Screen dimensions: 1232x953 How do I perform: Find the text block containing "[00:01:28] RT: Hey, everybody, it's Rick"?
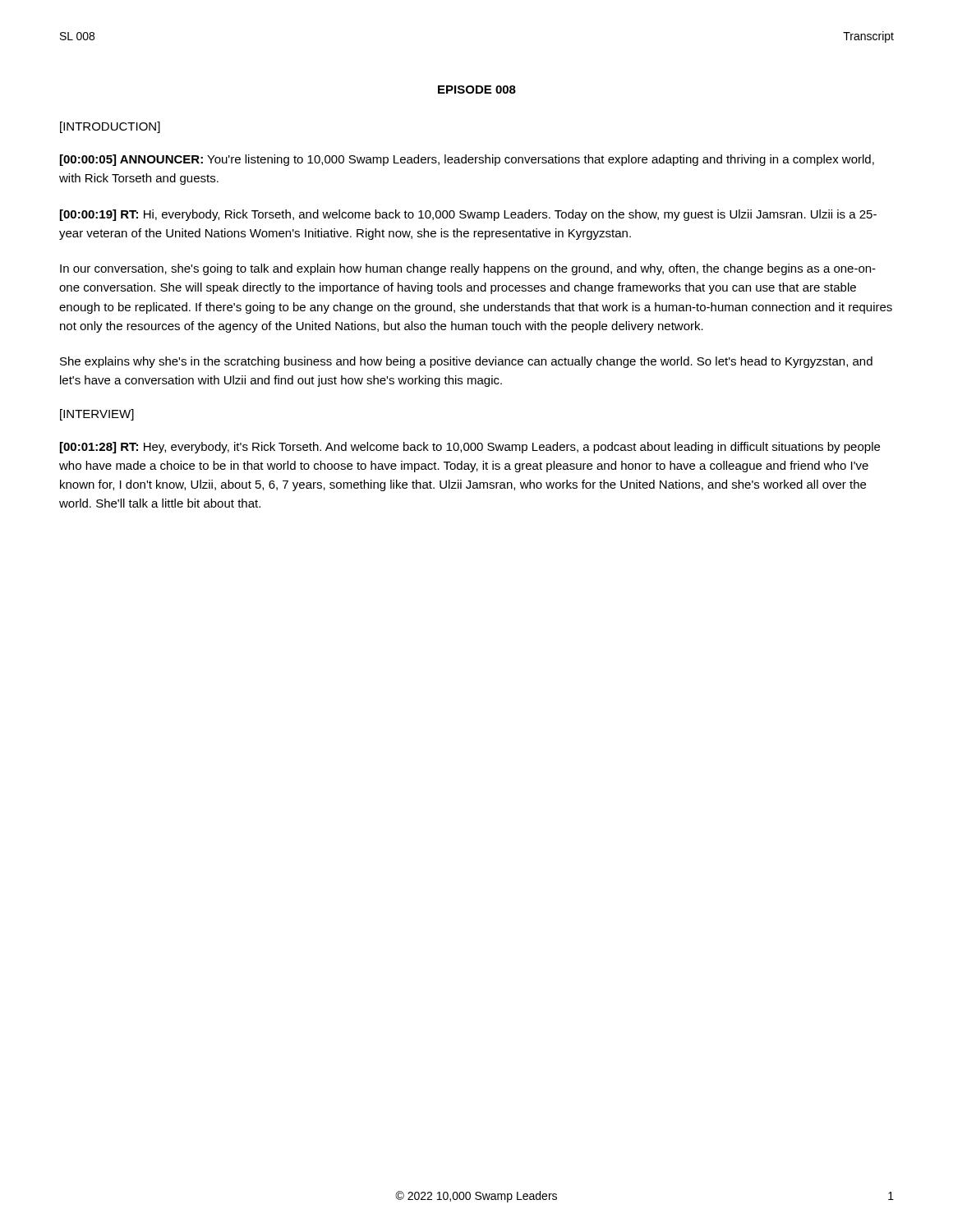coord(470,475)
